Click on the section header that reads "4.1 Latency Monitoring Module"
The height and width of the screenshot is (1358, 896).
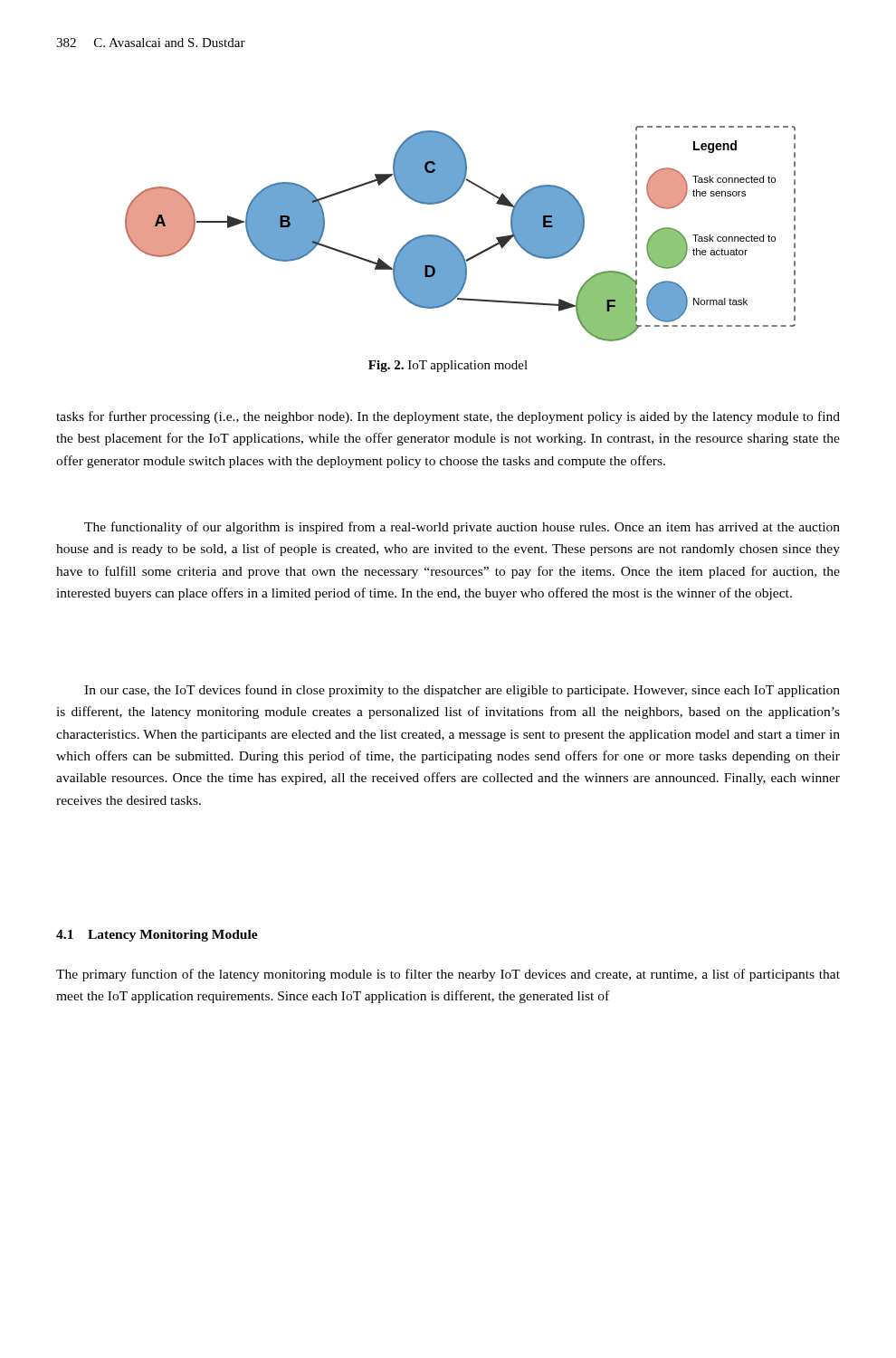[x=157, y=934]
